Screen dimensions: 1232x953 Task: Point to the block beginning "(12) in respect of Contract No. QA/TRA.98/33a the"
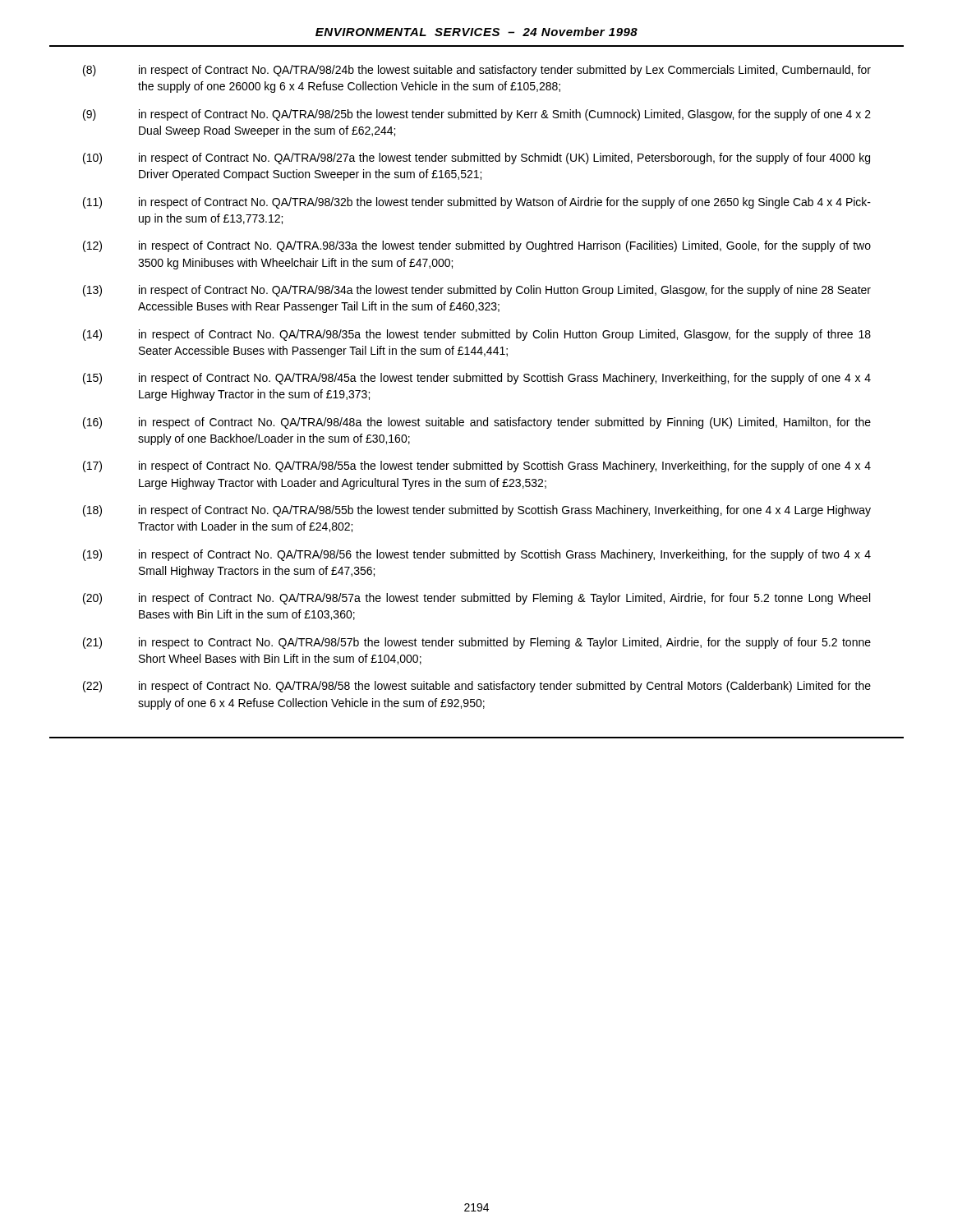click(476, 254)
